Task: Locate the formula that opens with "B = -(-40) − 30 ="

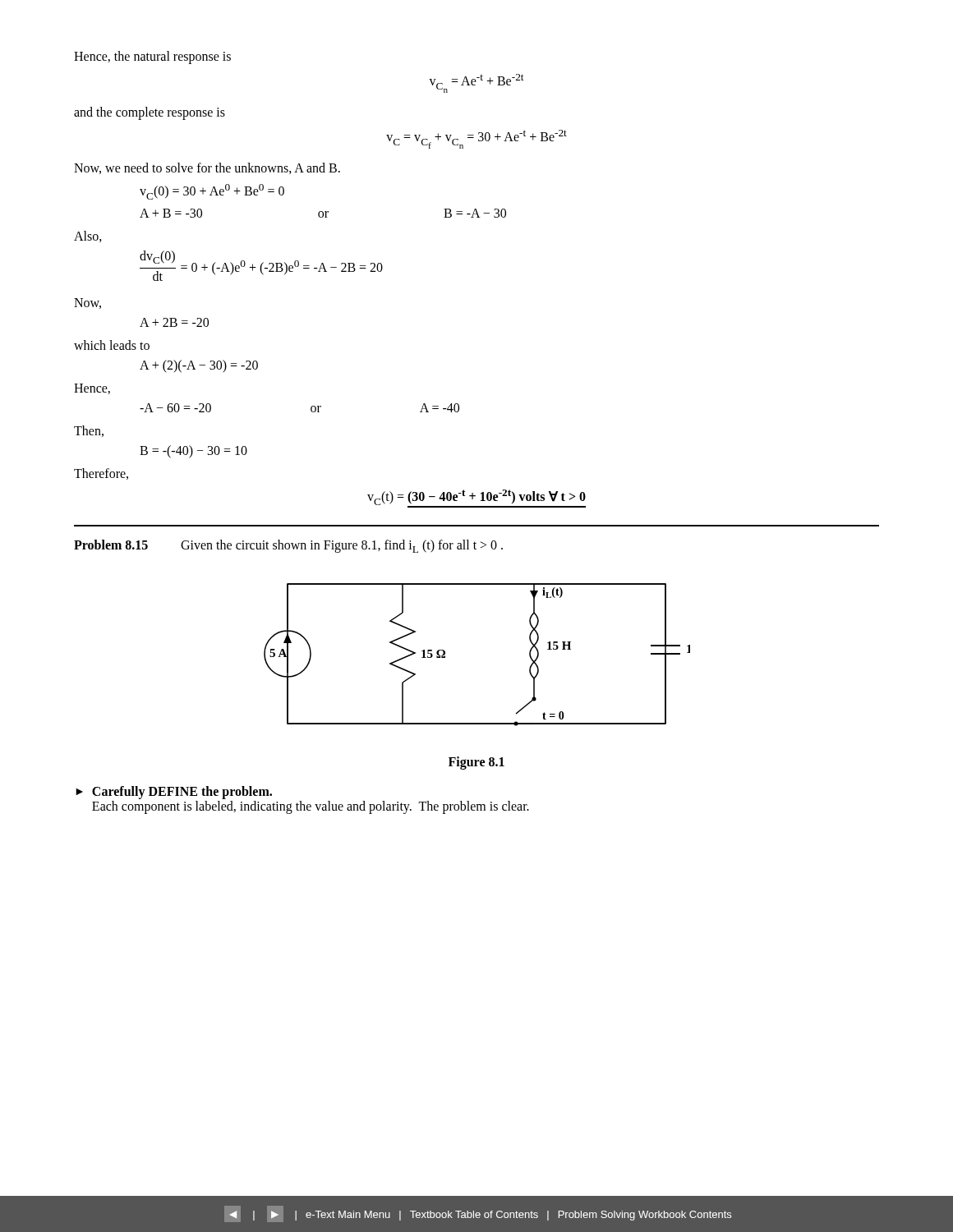Action: pos(194,451)
